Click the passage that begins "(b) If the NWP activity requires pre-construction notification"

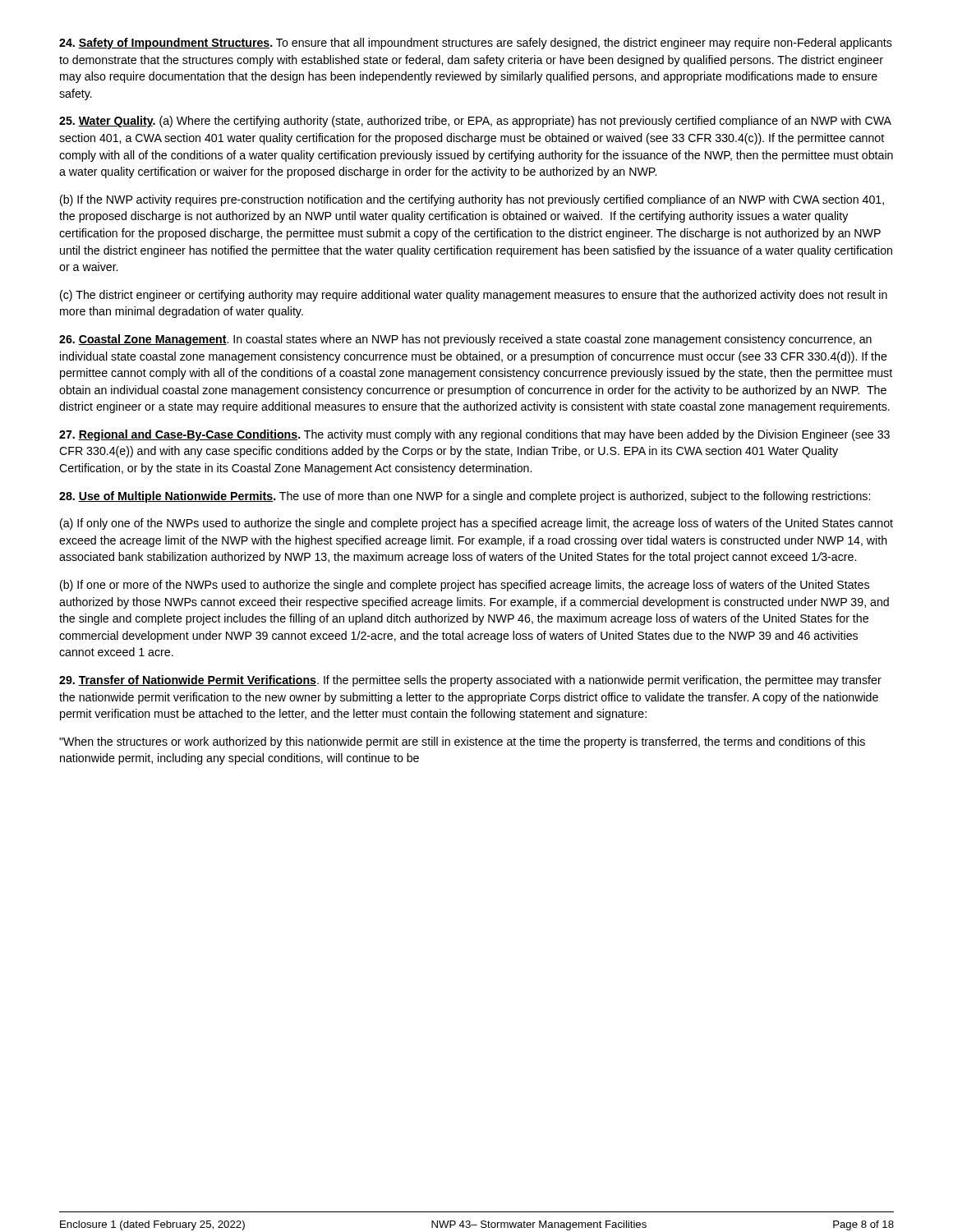tap(476, 233)
